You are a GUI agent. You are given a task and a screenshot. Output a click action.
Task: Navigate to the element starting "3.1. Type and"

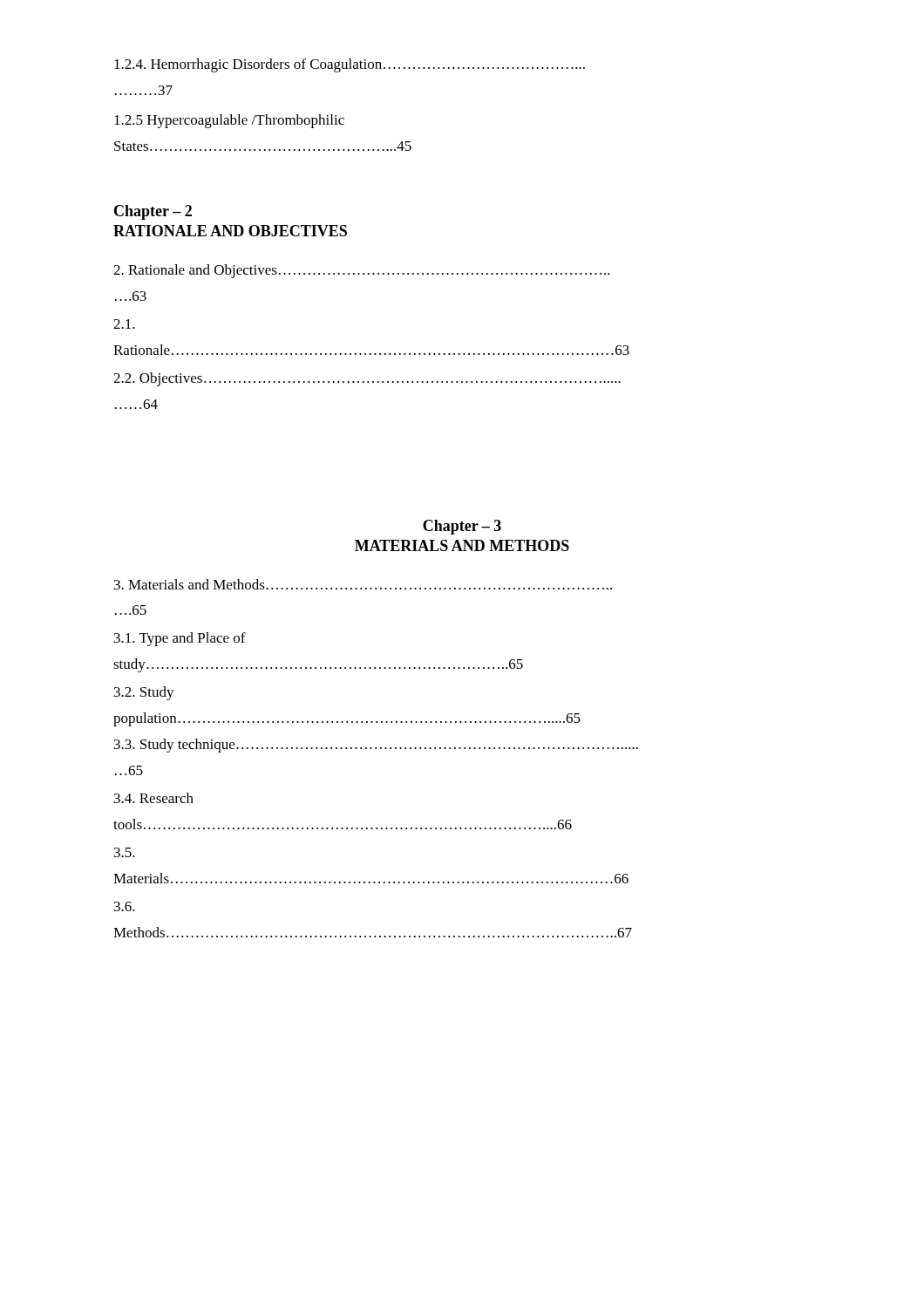[179, 637]
